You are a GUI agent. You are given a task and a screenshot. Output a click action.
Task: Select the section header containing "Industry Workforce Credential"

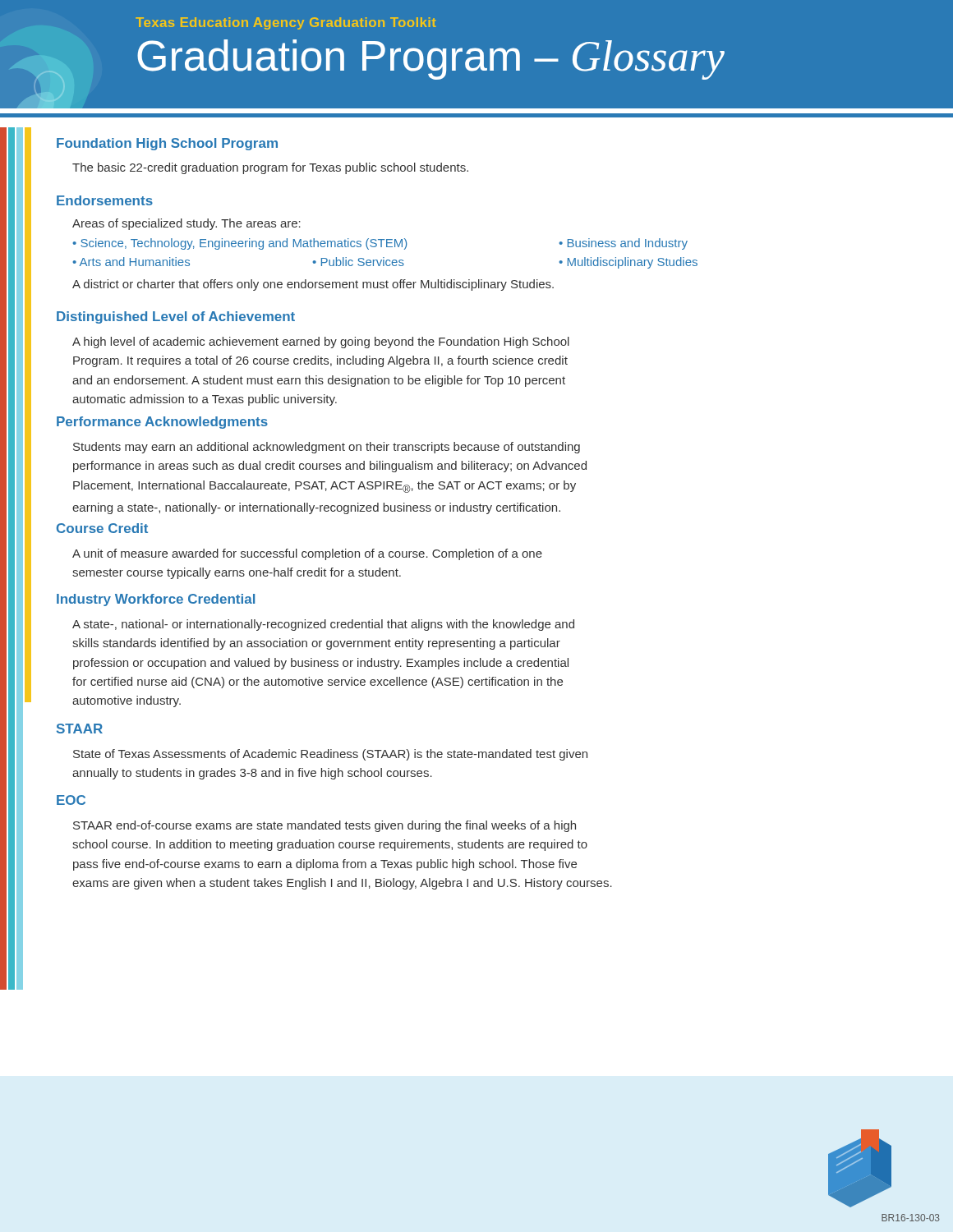156,599
